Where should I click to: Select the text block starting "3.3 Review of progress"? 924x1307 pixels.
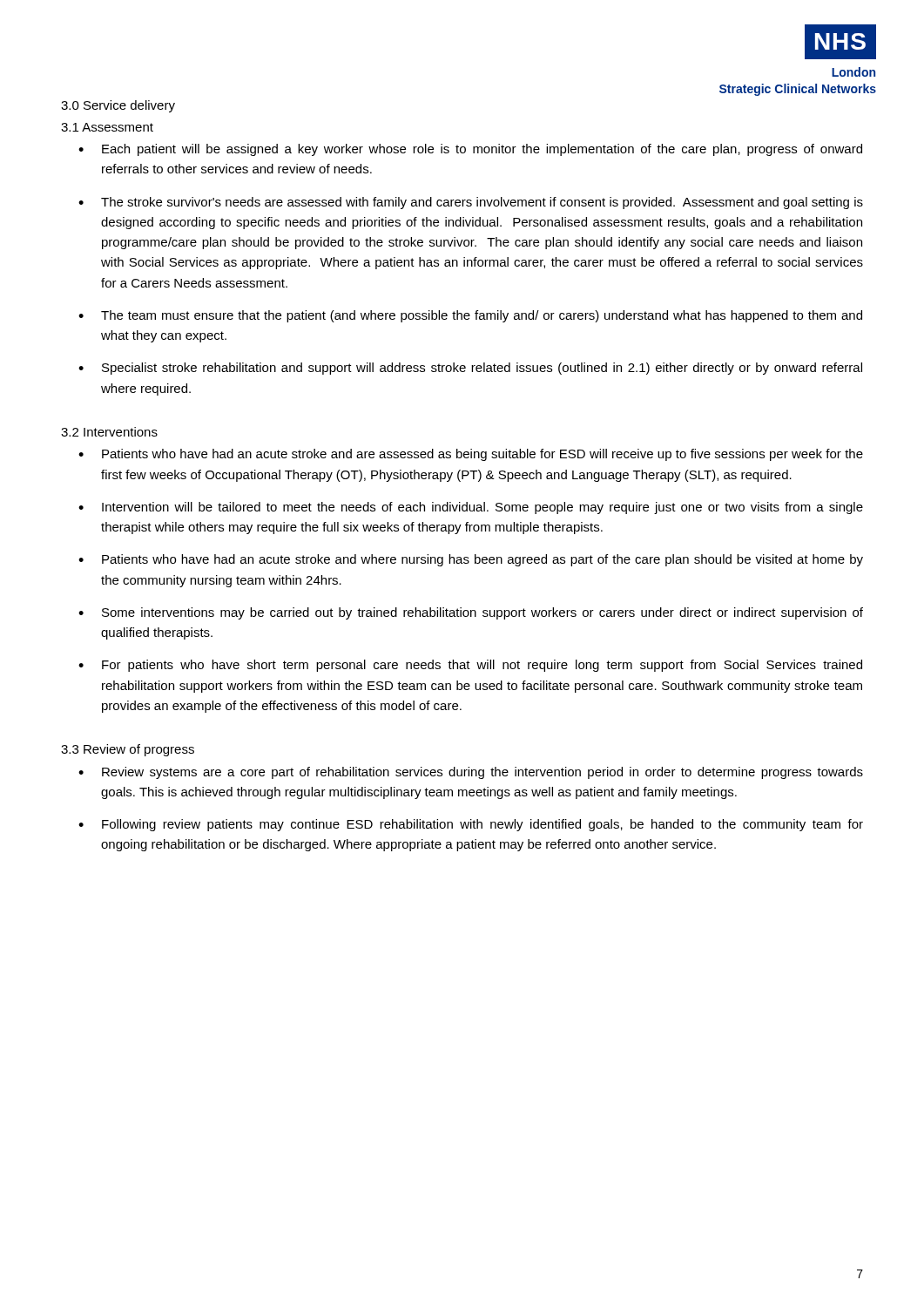point(128,750)
